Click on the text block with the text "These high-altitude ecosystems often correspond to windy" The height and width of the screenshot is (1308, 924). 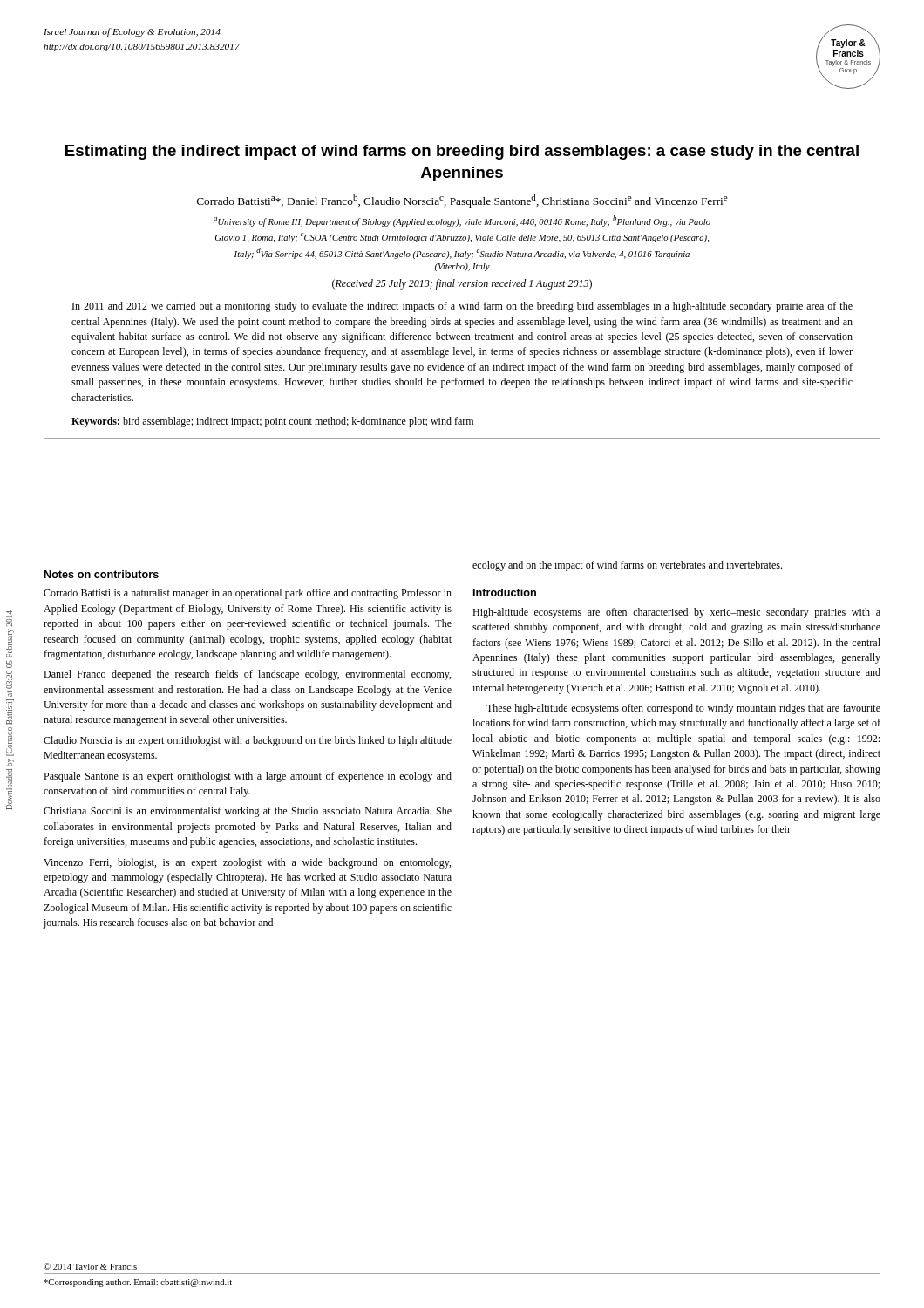click(x=676, y=769)
